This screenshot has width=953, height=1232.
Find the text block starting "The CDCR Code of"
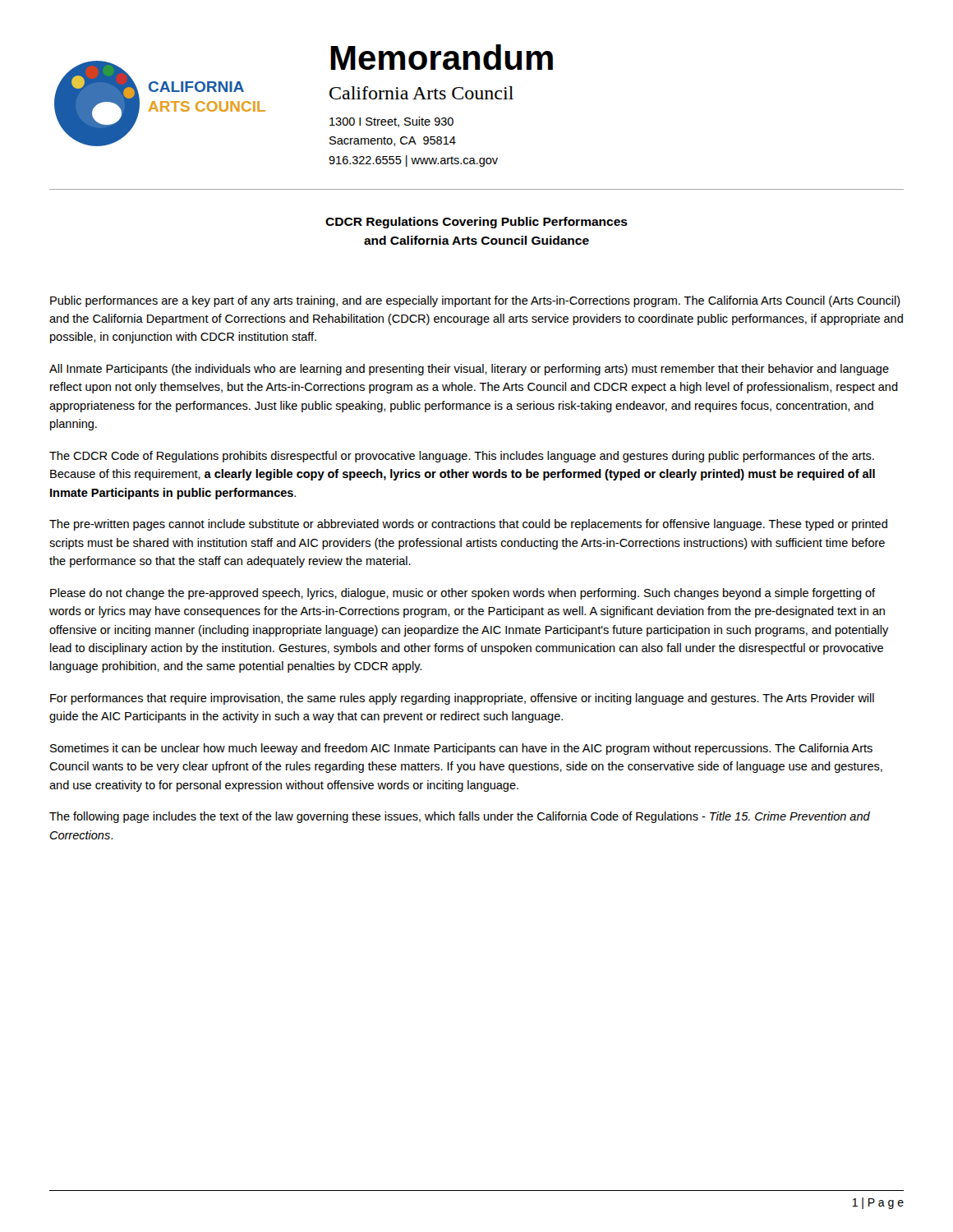462,474
